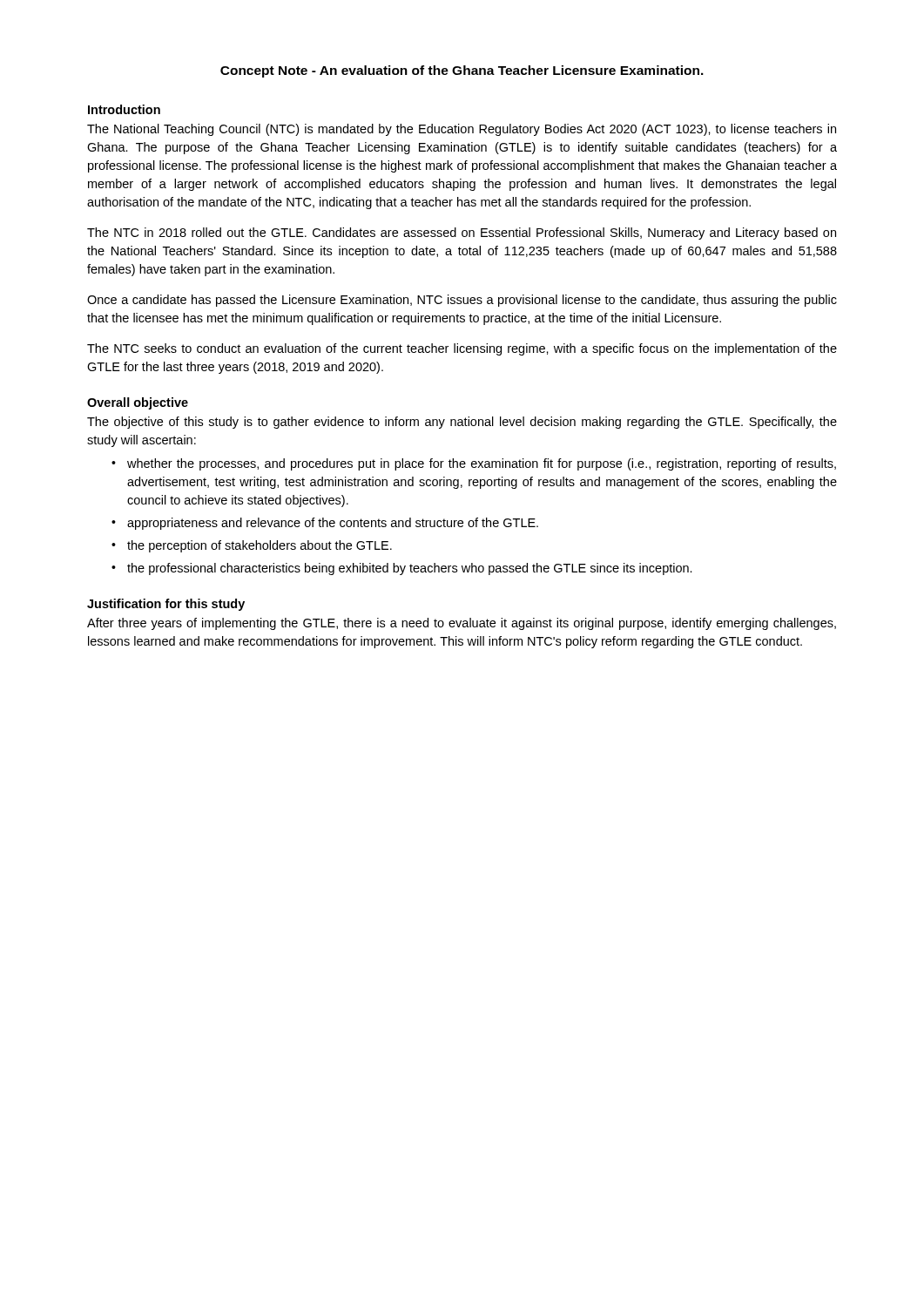Find the block on this page that starts "After three years of implementing the GTLE, there"
Screen dimensions: 1307x924
(x=462, y=632)
